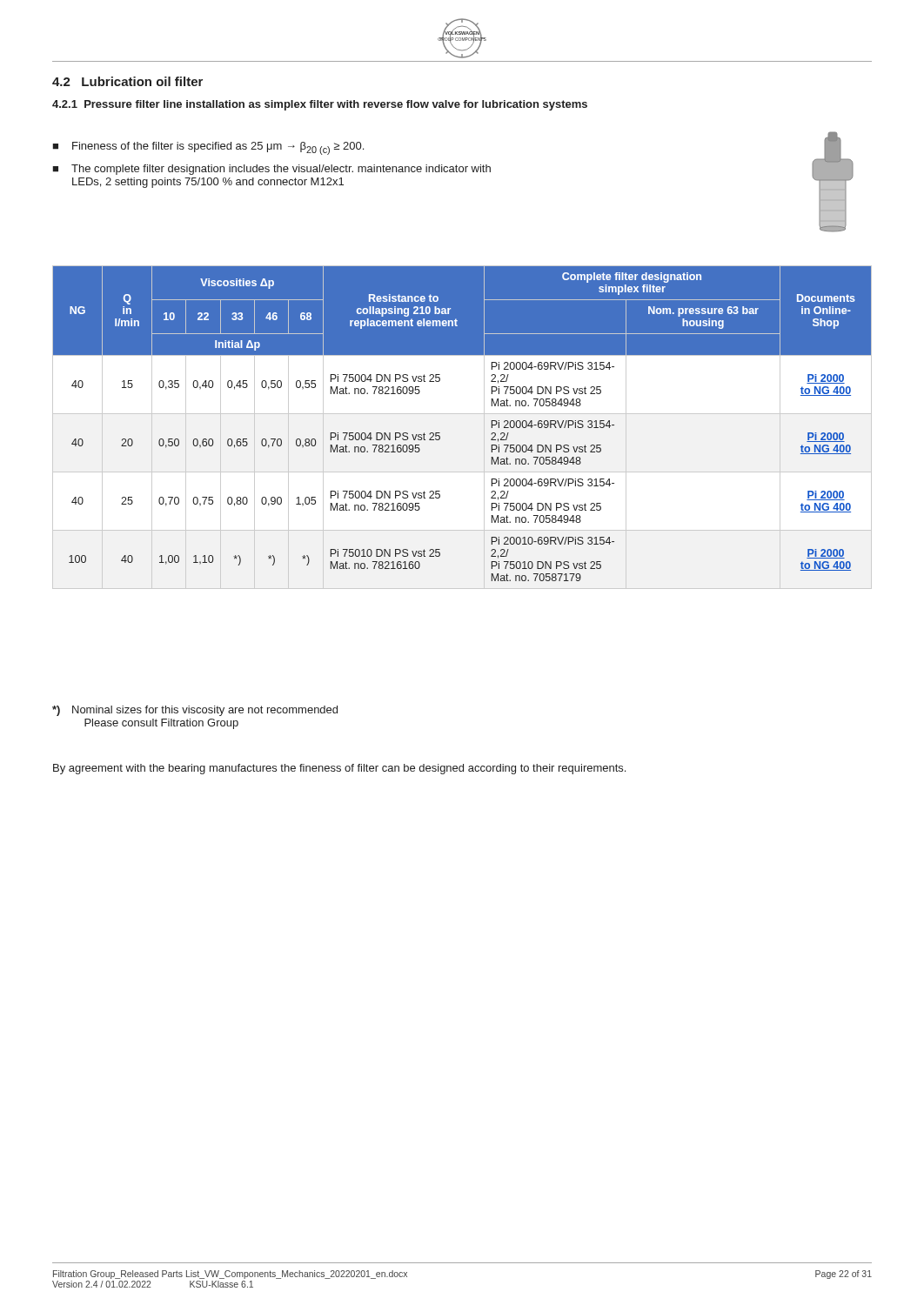Viewport: 924px width, 1305px height.
Task: Where is the passage that starts "■ Fineness of the"?
Action: [x=209, y=147]
